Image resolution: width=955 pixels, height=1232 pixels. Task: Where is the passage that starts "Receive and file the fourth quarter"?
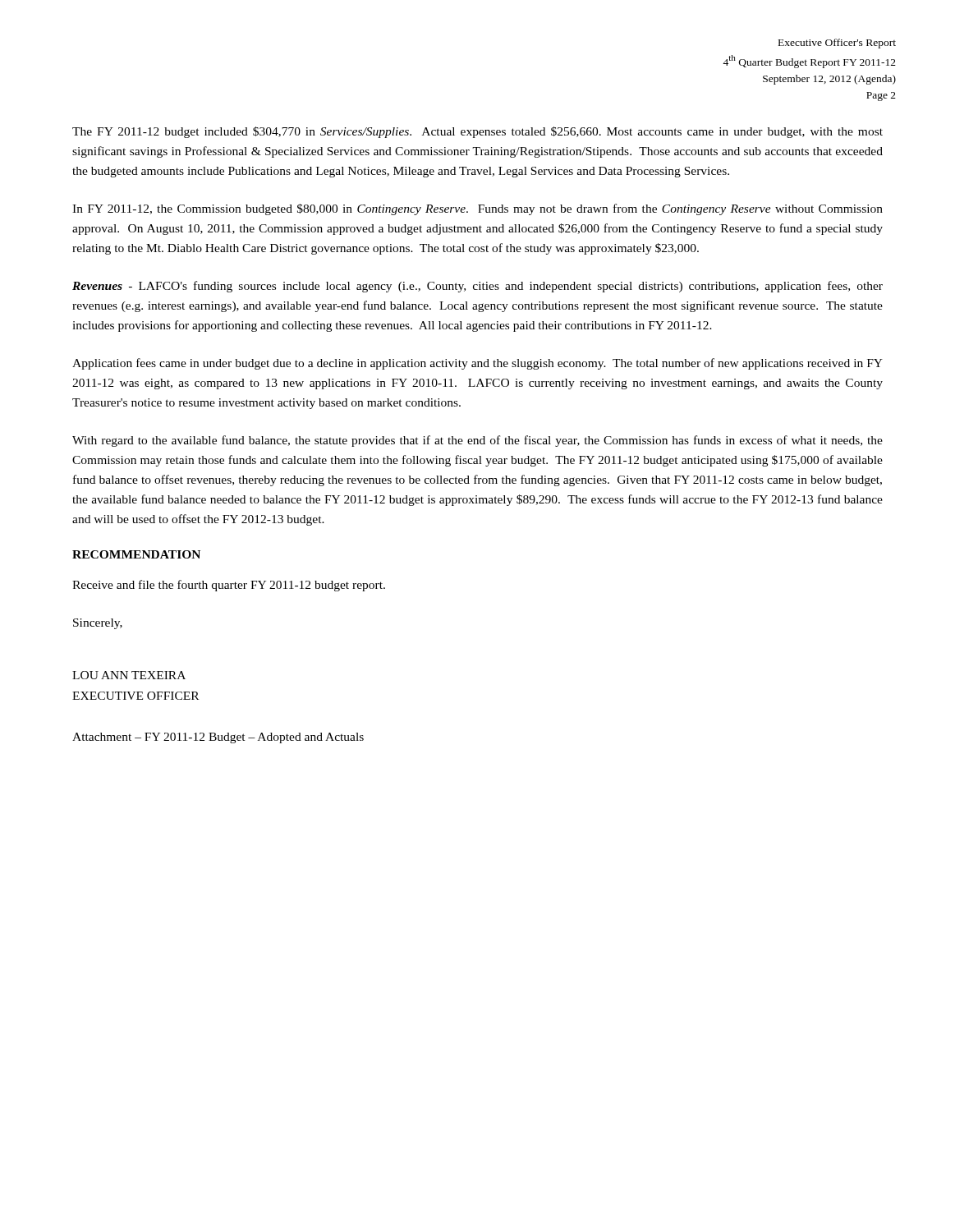pos(229,585)
